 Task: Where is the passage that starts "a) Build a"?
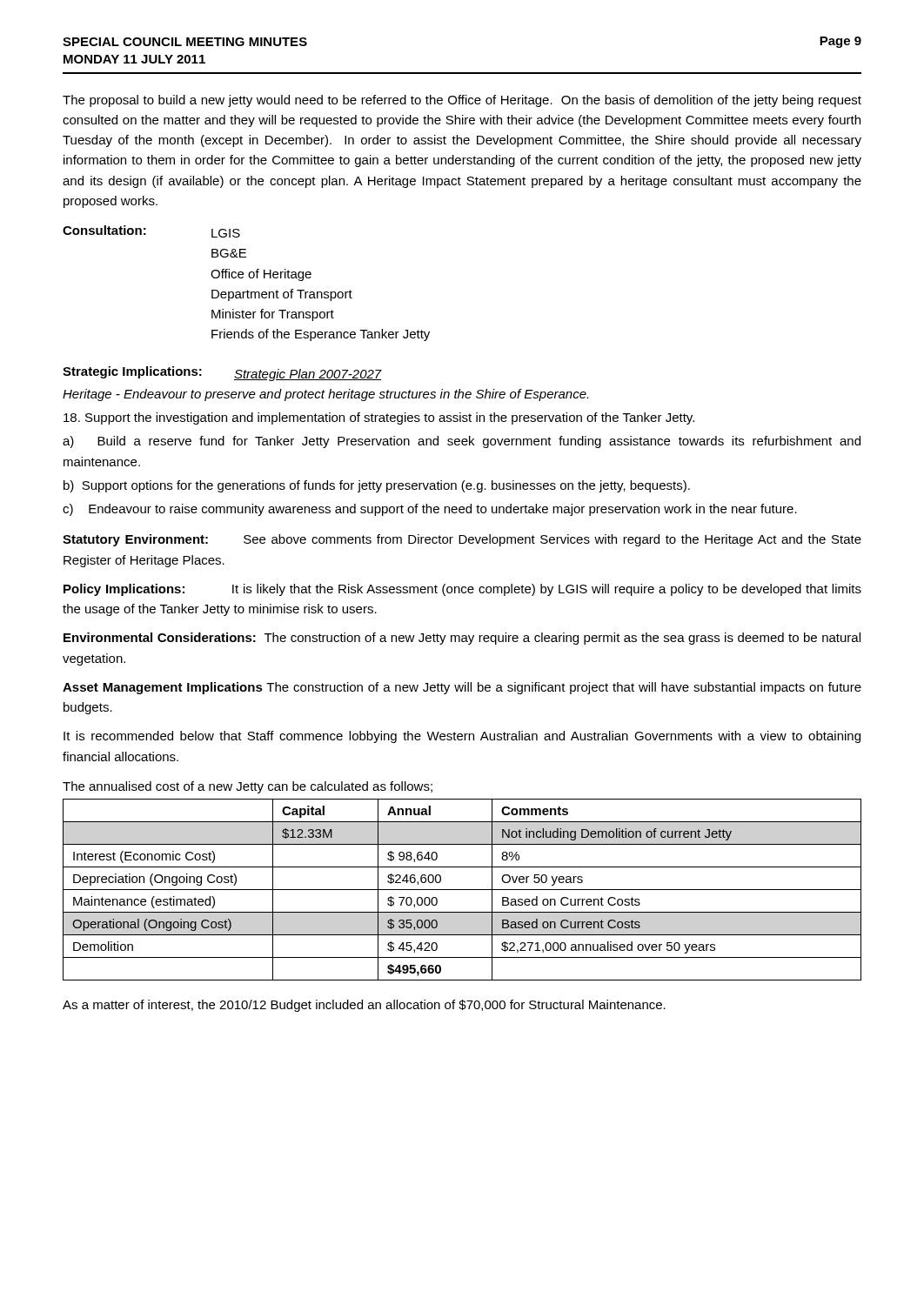[462, 451]
